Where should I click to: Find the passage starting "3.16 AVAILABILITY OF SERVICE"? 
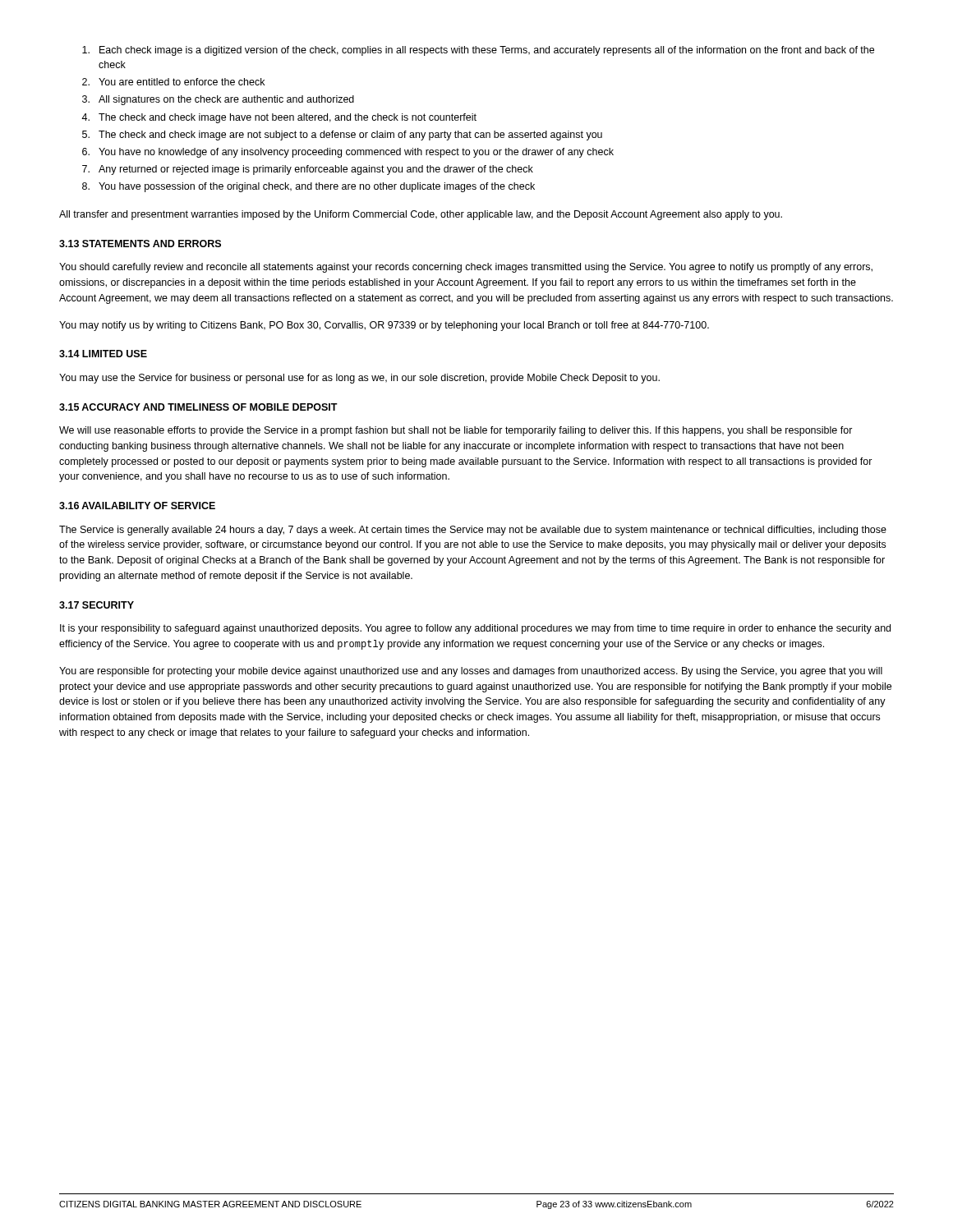(x=137, y=506)
